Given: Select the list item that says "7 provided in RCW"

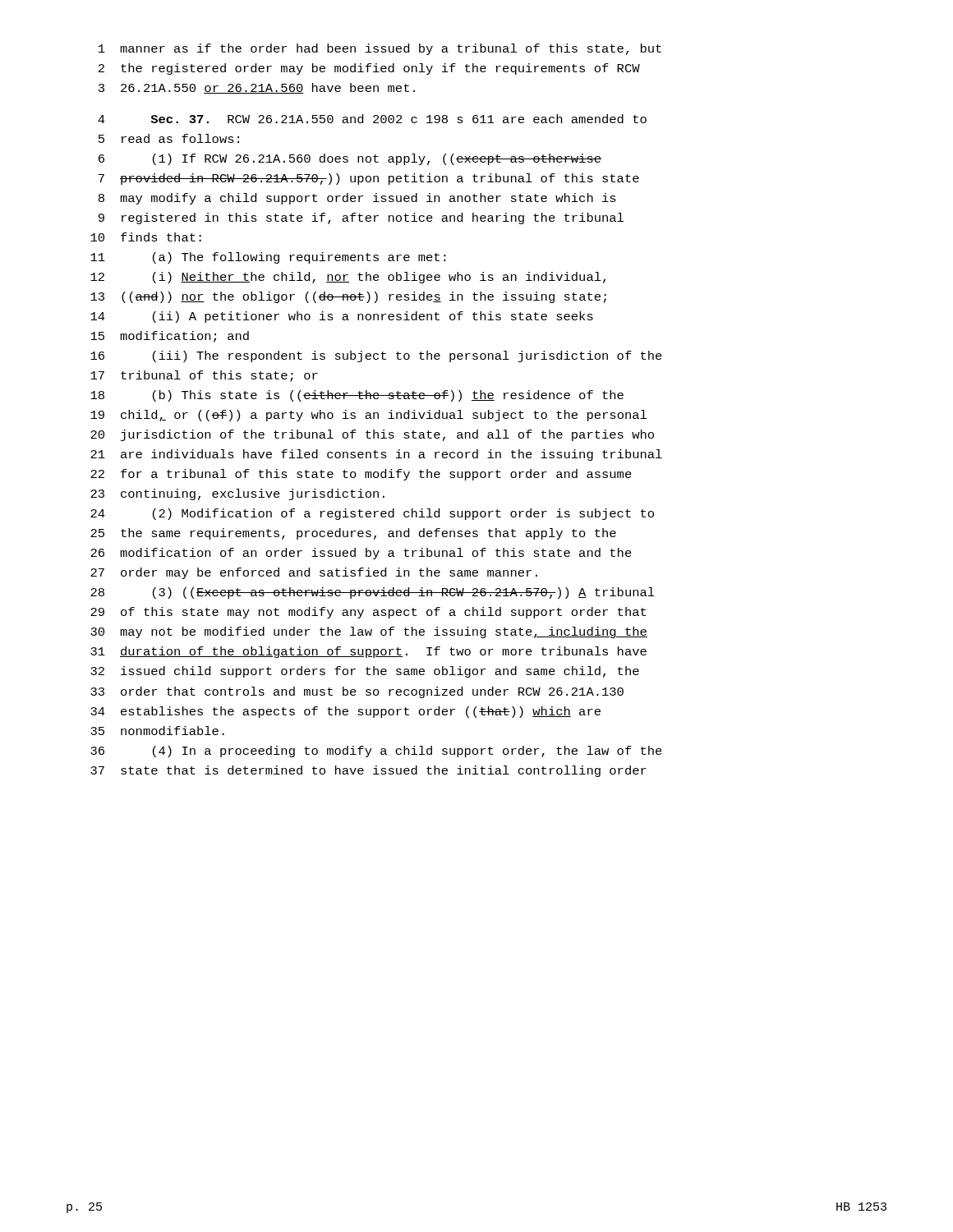Looking at the screenshot, I should [476, 179].
